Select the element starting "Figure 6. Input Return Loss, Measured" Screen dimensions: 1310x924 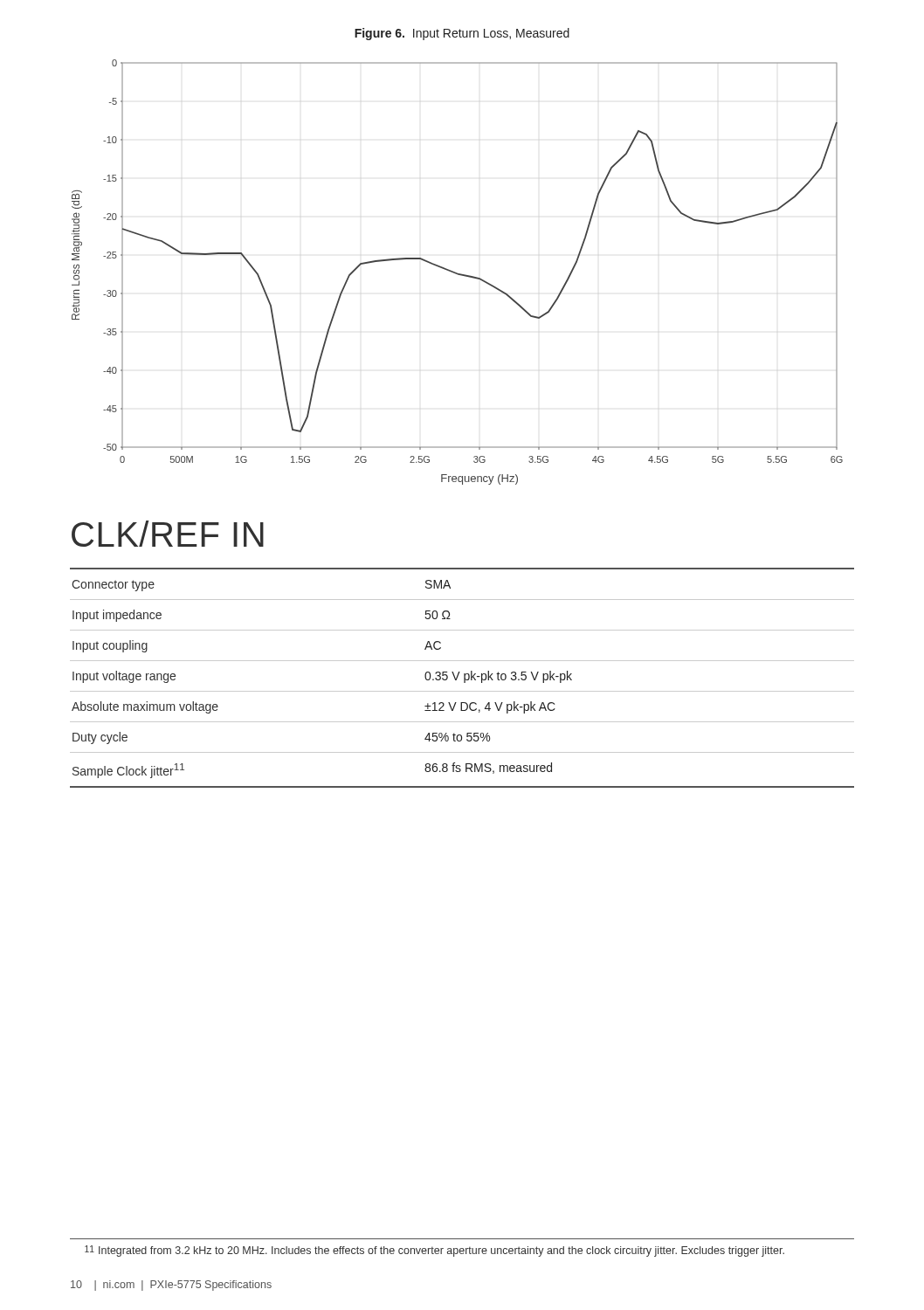[x=462, y=33]
